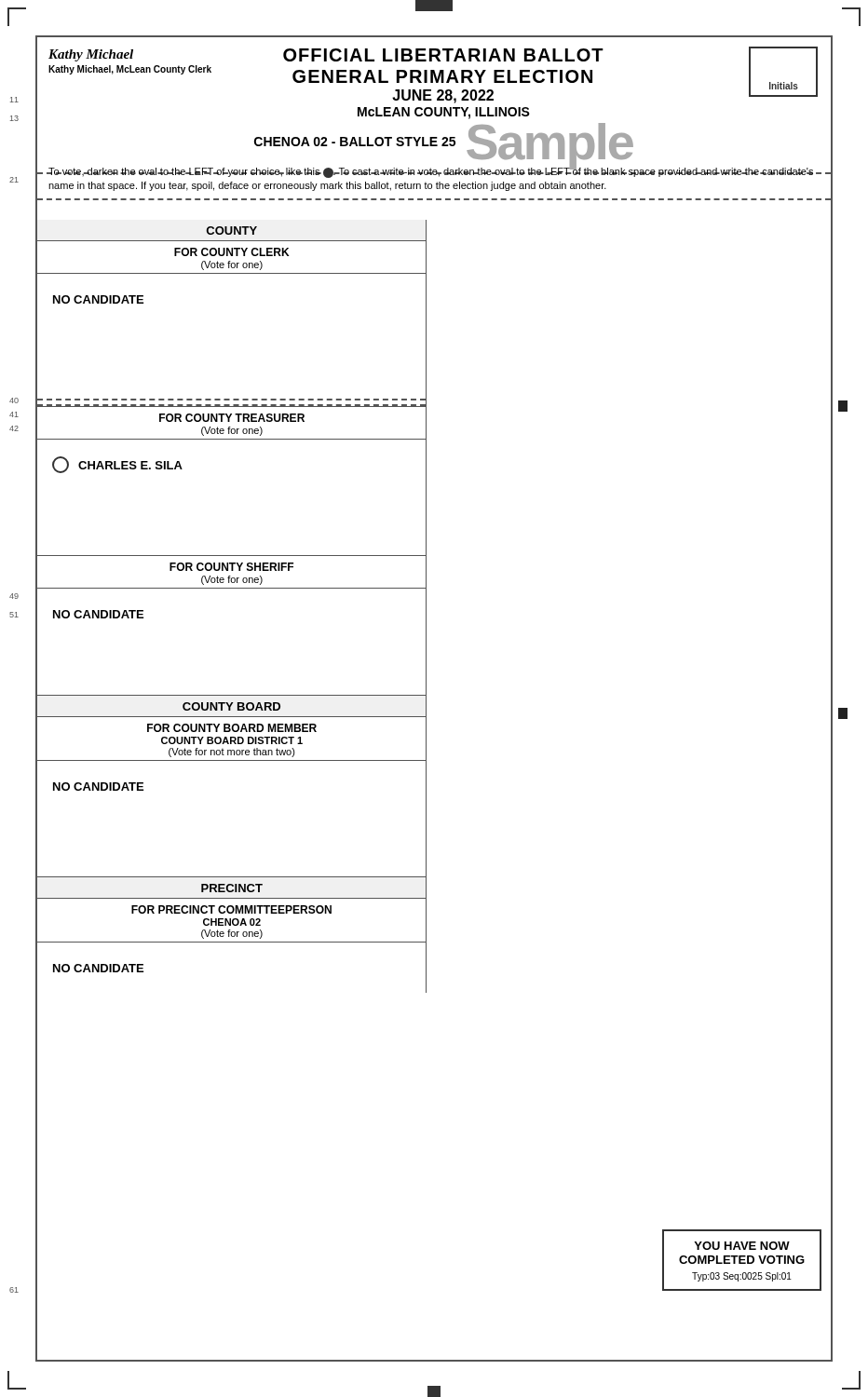Viewport: 868px width, 1397px height.
Task: Click where it says "FOR COUNTY CLERK (Vote for one)"
Action: 232,258
